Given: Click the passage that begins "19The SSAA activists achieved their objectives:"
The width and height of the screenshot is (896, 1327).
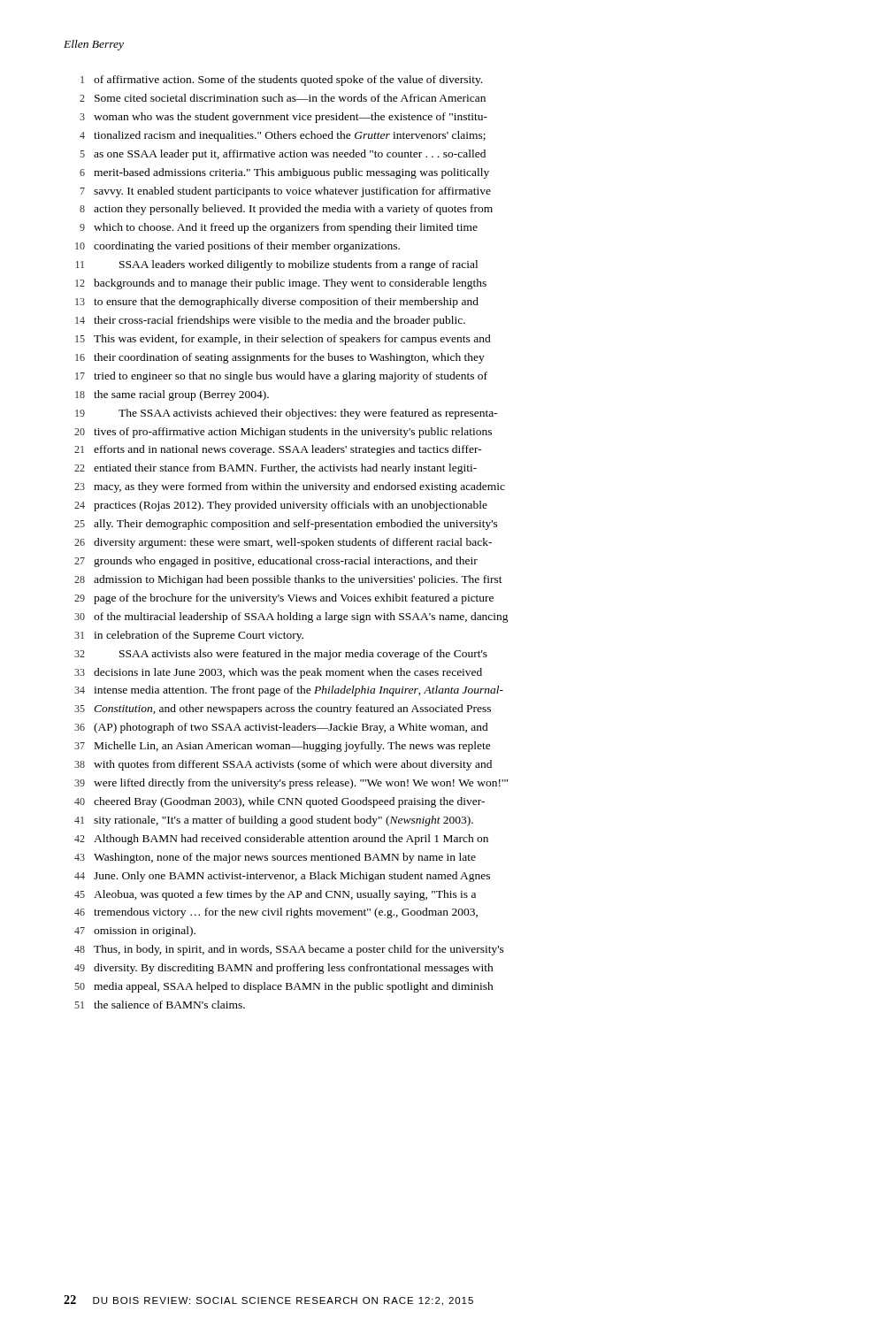Looking at the screenshot, I should point(448,524).
